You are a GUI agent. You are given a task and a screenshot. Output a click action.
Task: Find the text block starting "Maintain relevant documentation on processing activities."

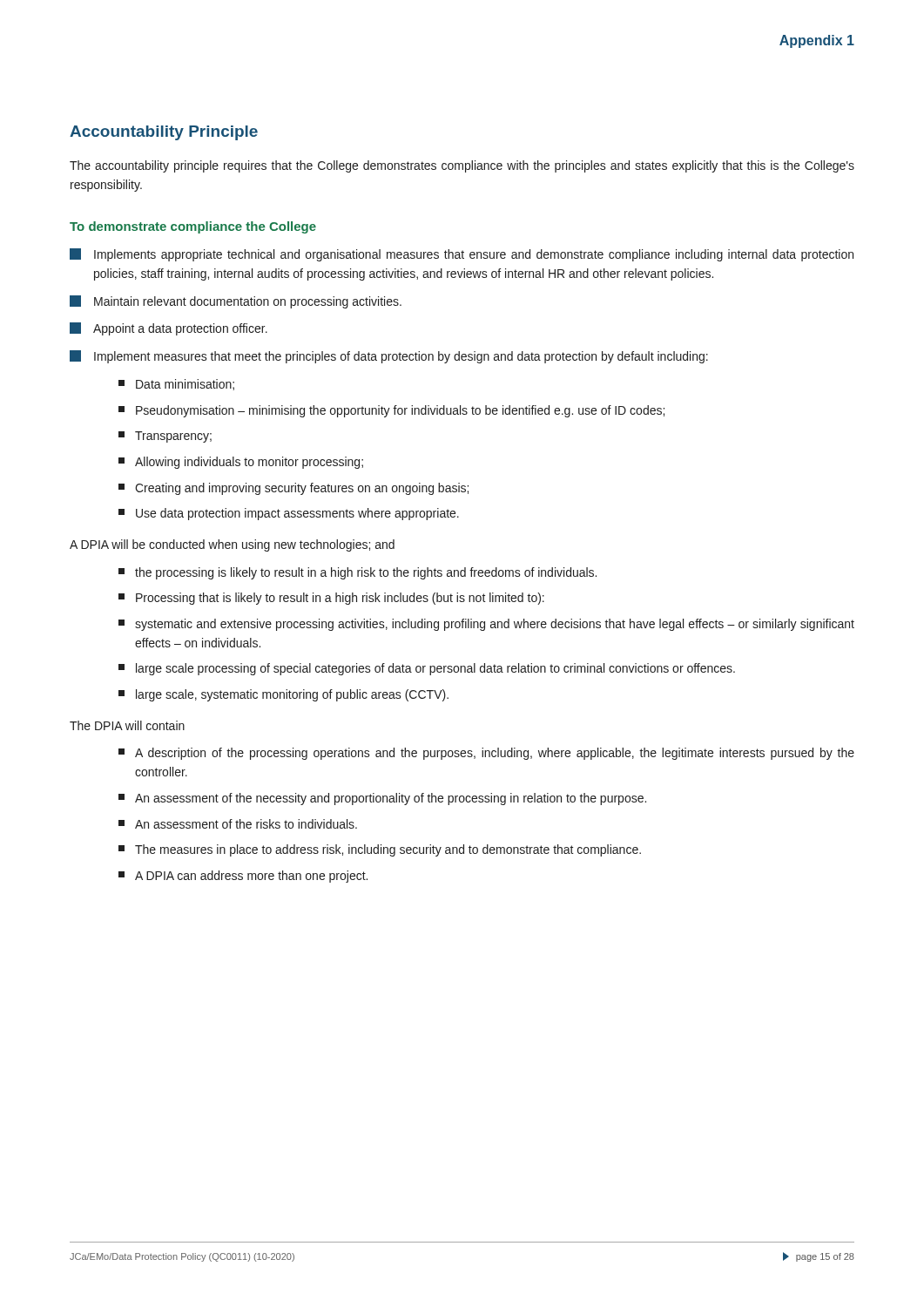(236, 302)
